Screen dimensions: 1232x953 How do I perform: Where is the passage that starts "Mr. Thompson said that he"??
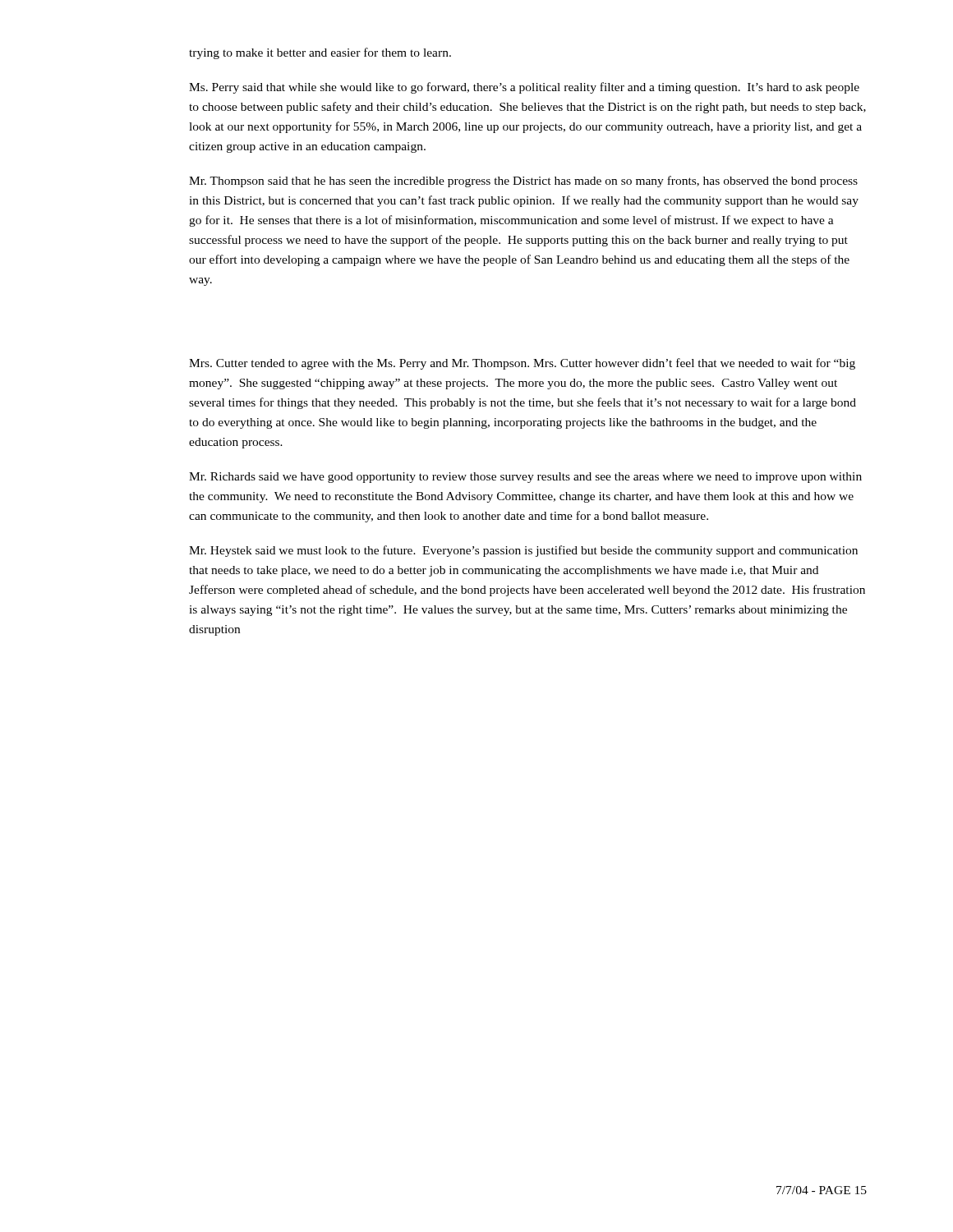pos(524,230)
